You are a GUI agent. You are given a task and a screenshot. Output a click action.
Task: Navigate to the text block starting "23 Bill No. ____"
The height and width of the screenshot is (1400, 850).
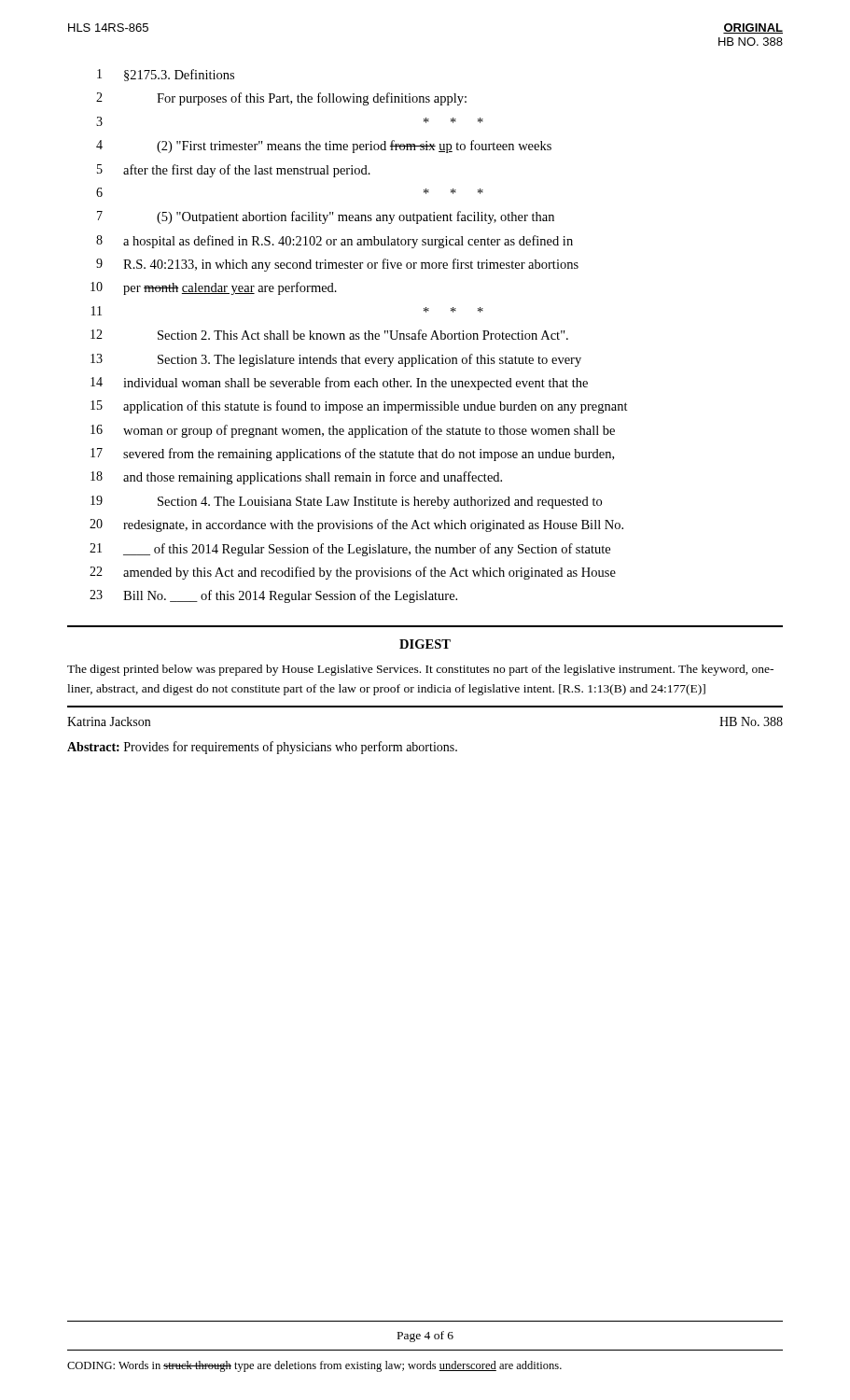coord(425,596)
